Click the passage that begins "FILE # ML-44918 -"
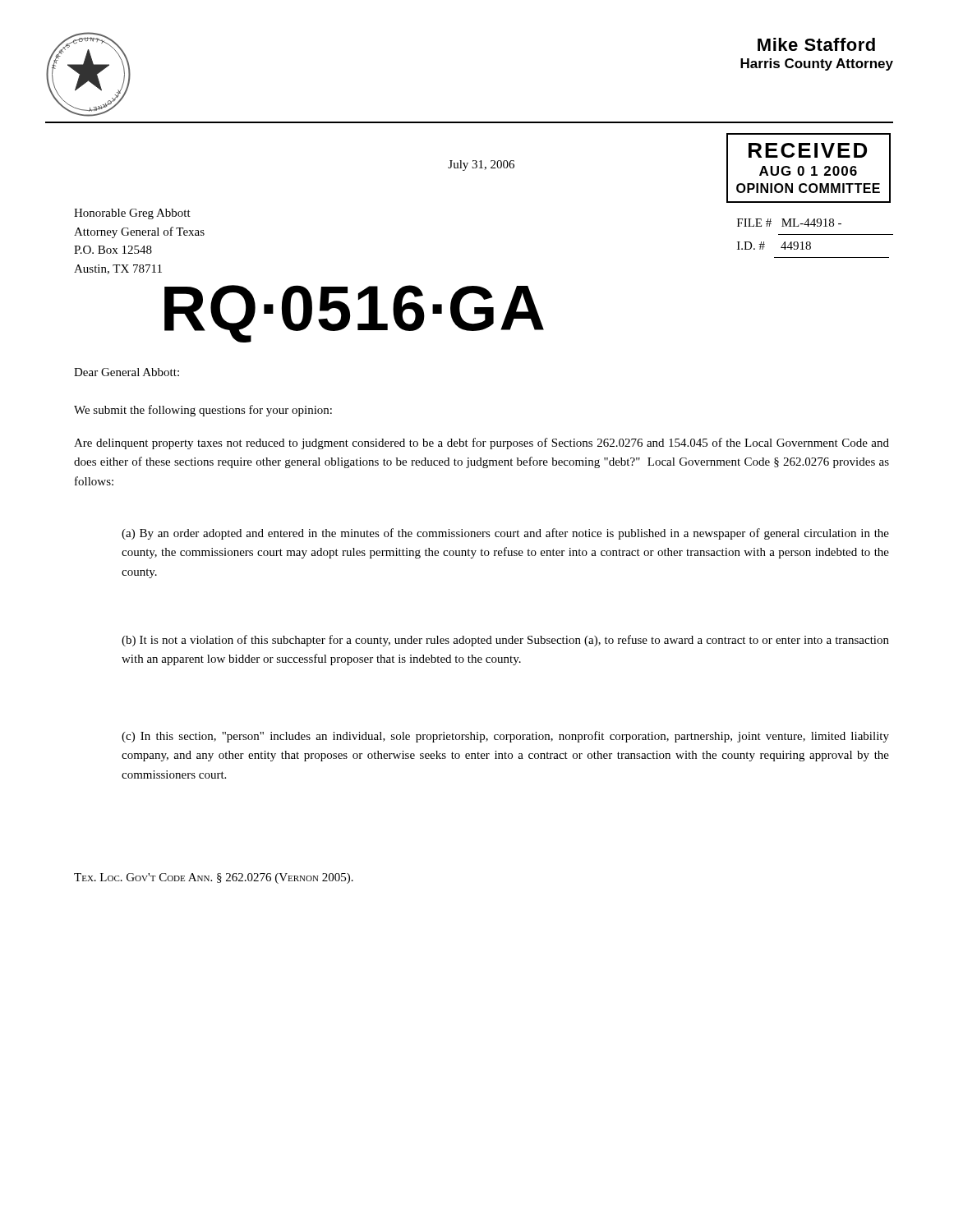The width and height of the screenshot is (963, 1232). tap(815, 235)
